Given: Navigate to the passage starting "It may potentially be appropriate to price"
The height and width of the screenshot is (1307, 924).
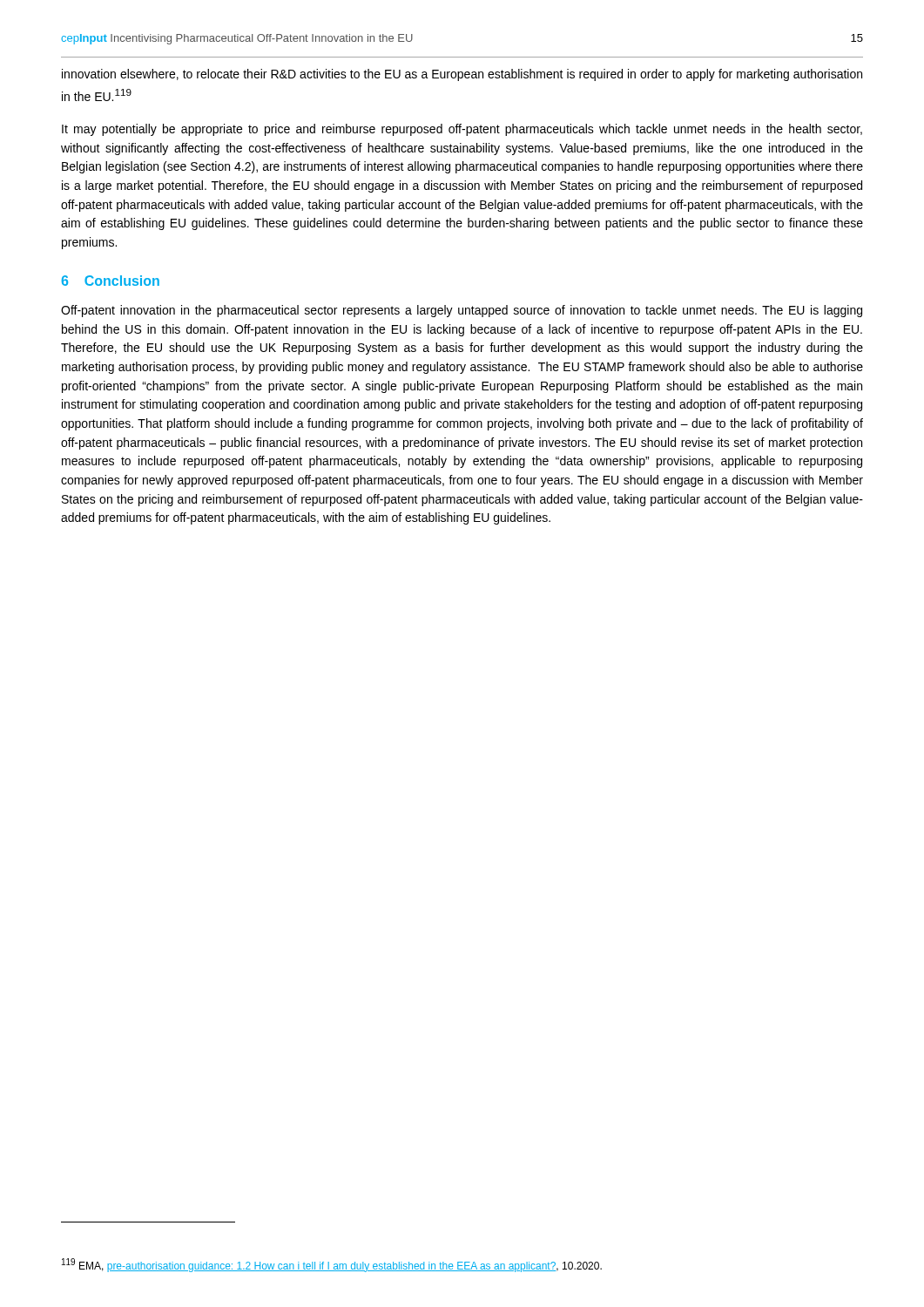Looking at the screenshot, I should pyautogui.click(x=462, y=186).
